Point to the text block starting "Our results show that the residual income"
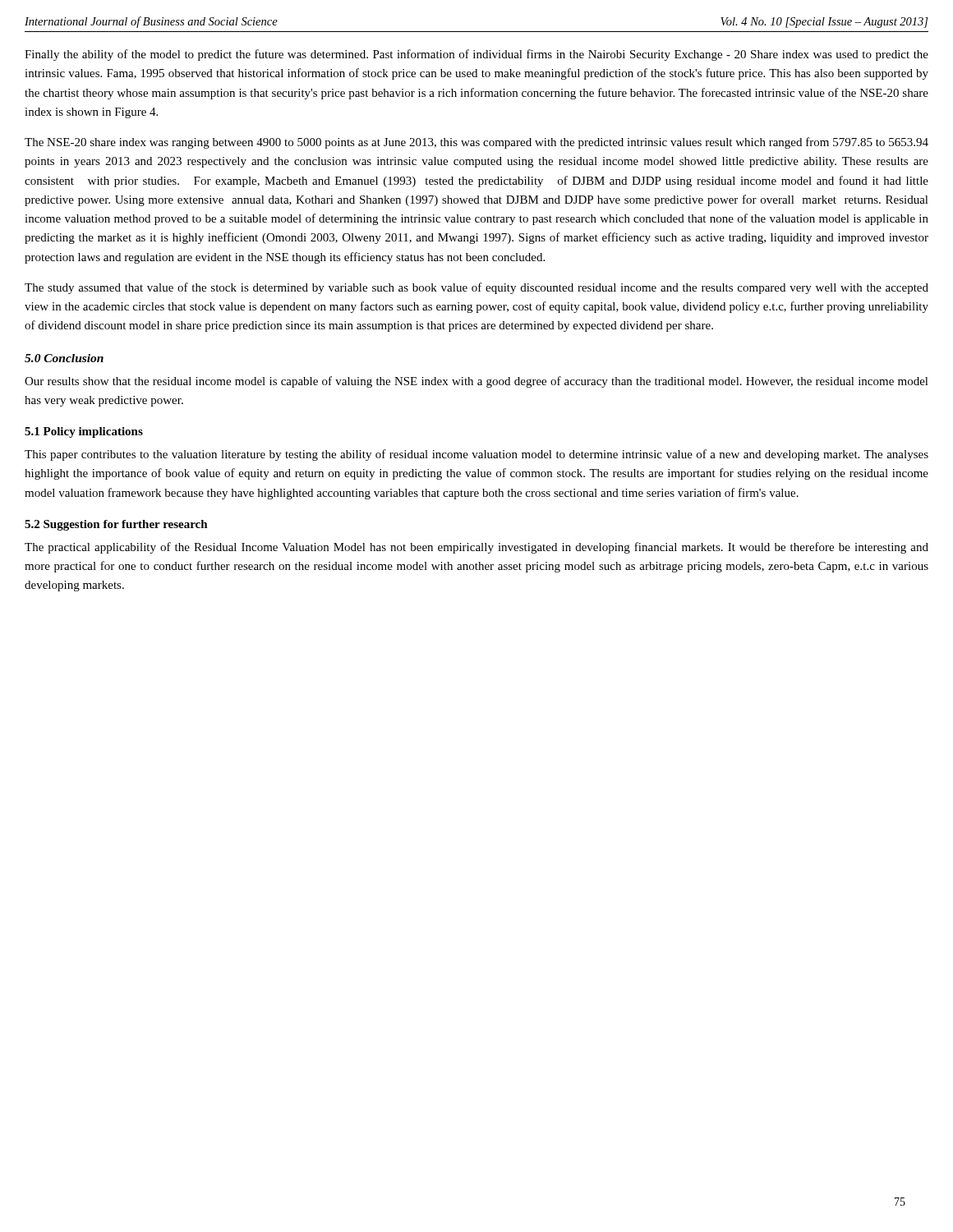 pos(476,390)
